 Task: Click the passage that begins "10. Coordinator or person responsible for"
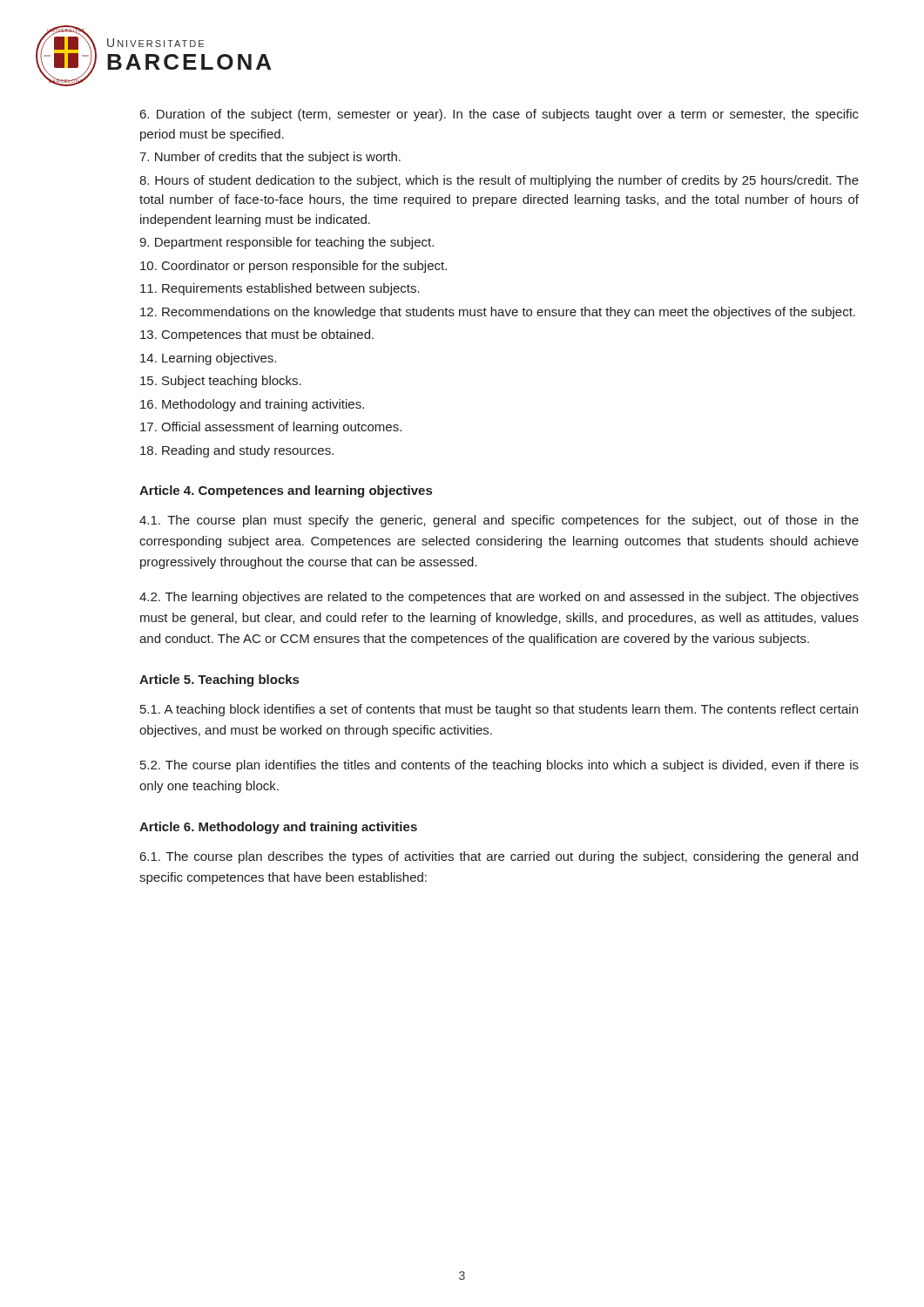(x=294, y=265)
